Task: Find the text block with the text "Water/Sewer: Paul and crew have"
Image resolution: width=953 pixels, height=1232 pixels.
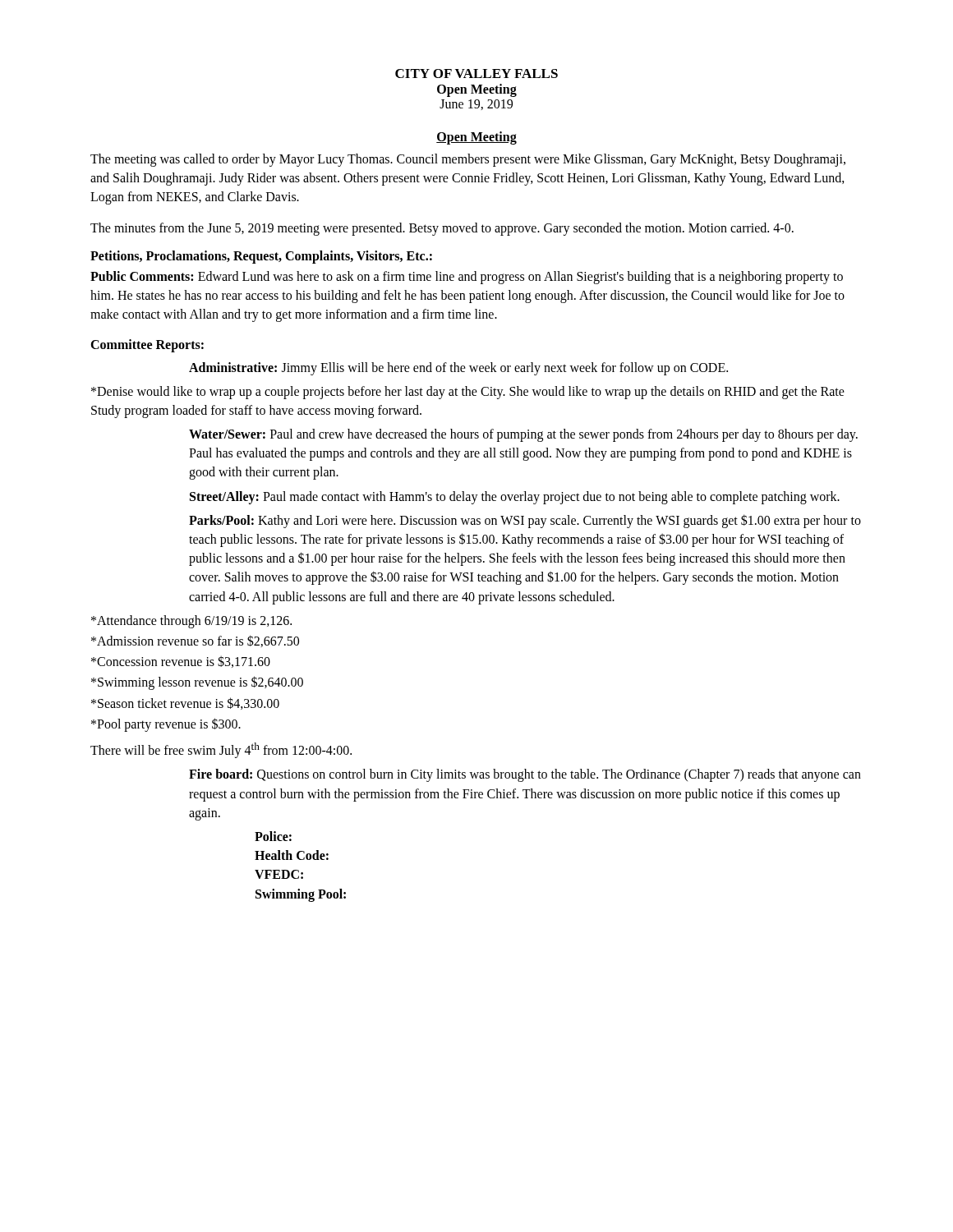Action: tap(476, 453)
